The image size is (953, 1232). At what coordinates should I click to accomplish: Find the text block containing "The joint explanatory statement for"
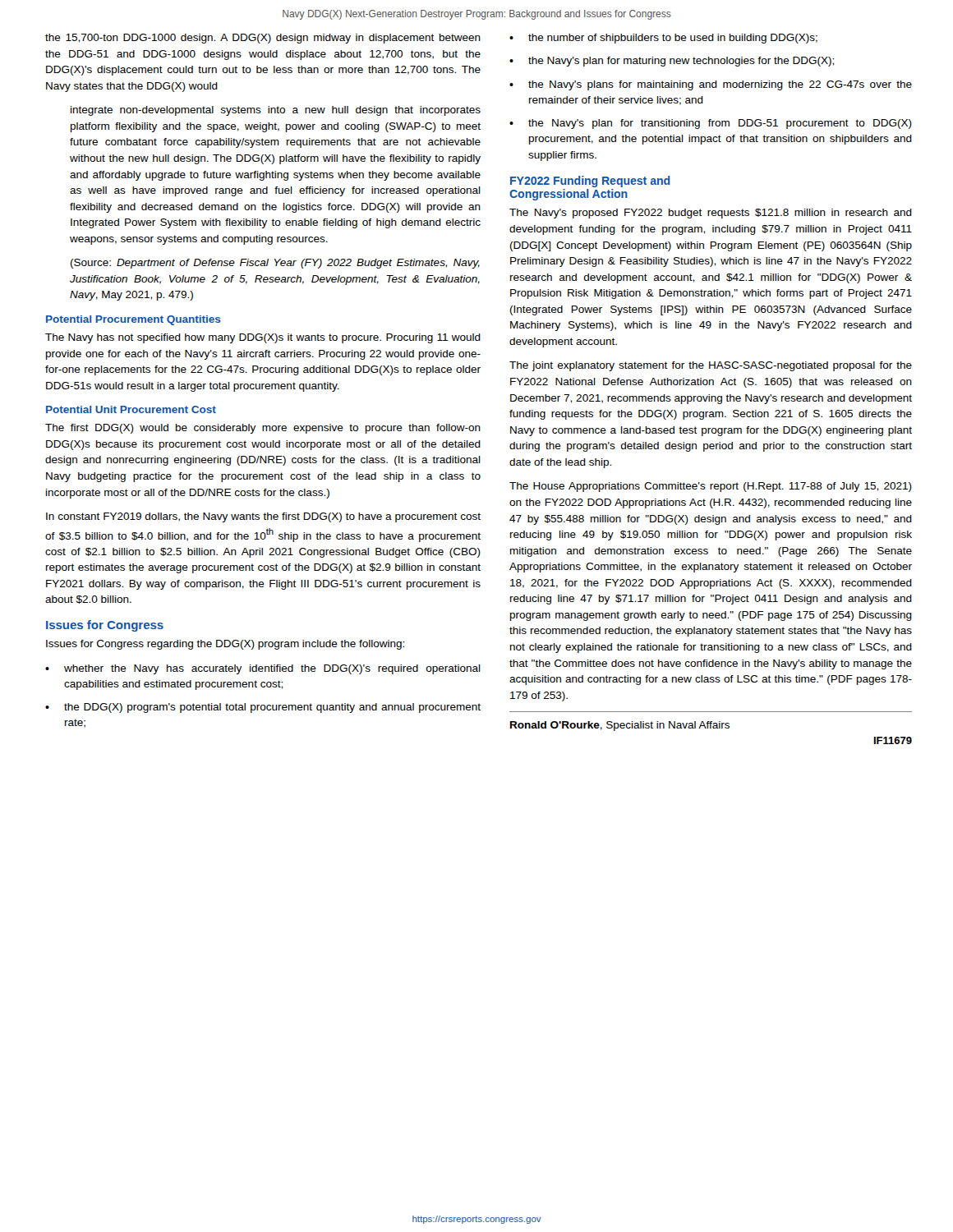711,414
